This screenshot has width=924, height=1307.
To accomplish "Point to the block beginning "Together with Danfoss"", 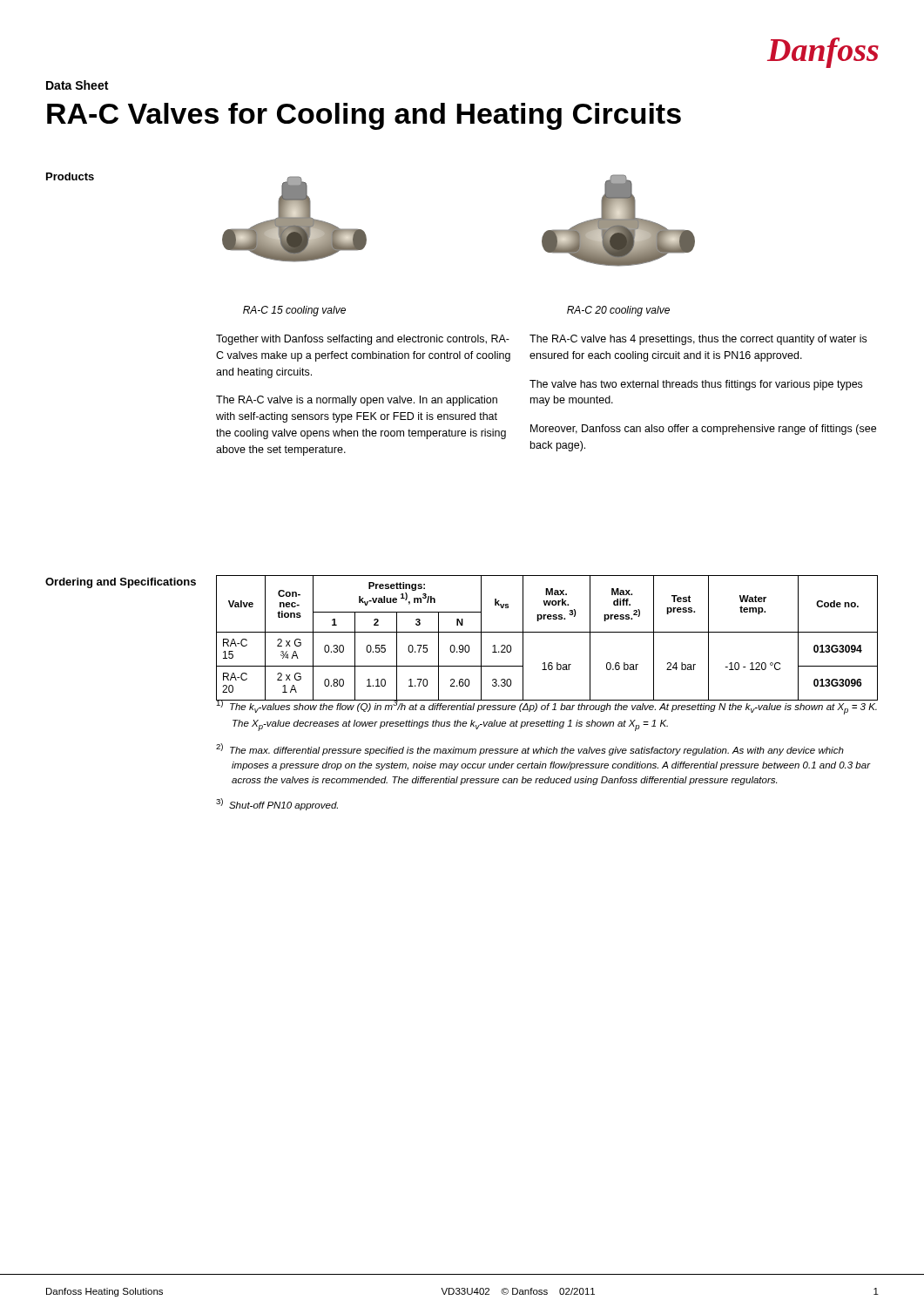I will tap(364, 394).
